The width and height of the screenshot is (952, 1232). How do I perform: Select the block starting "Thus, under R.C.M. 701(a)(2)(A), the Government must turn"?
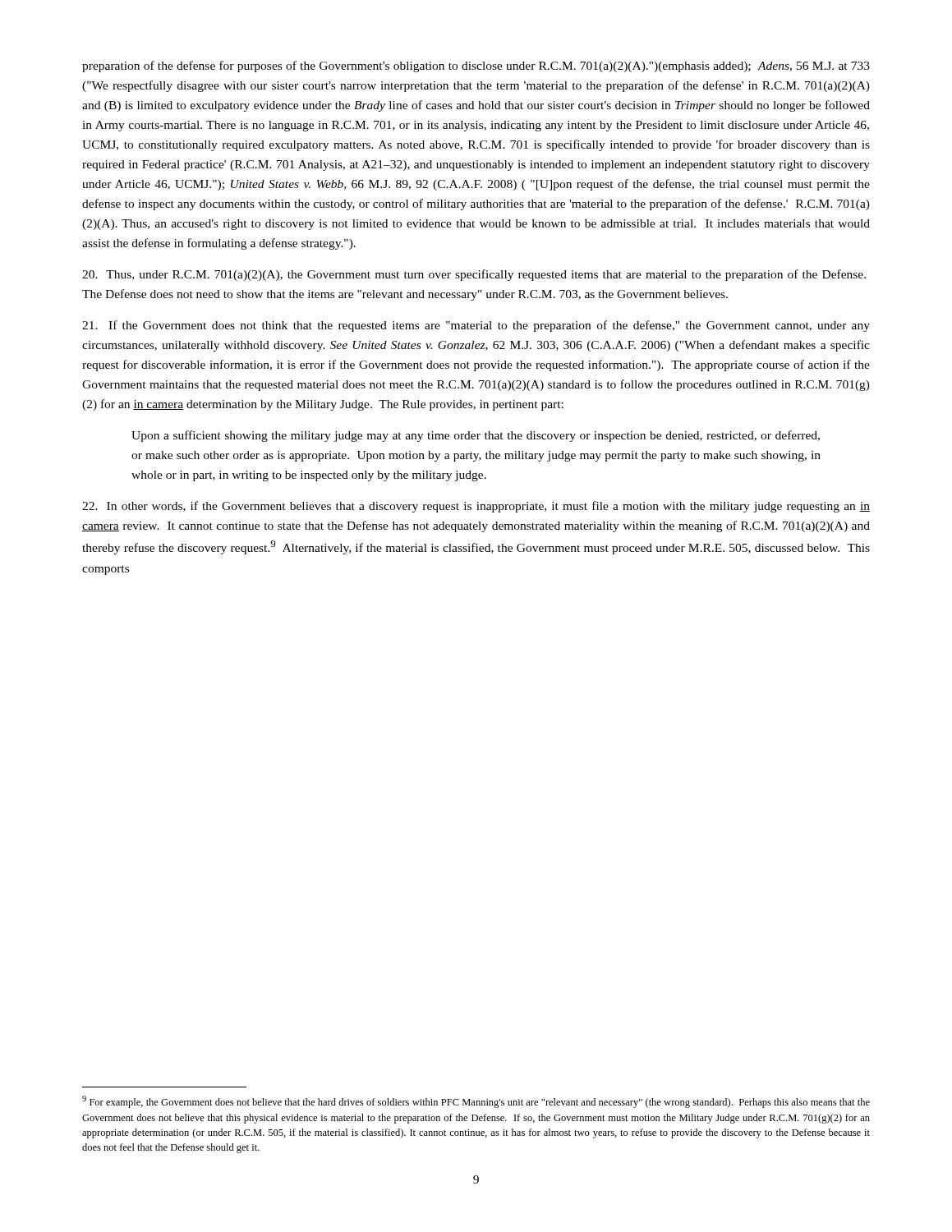[476, 284]
